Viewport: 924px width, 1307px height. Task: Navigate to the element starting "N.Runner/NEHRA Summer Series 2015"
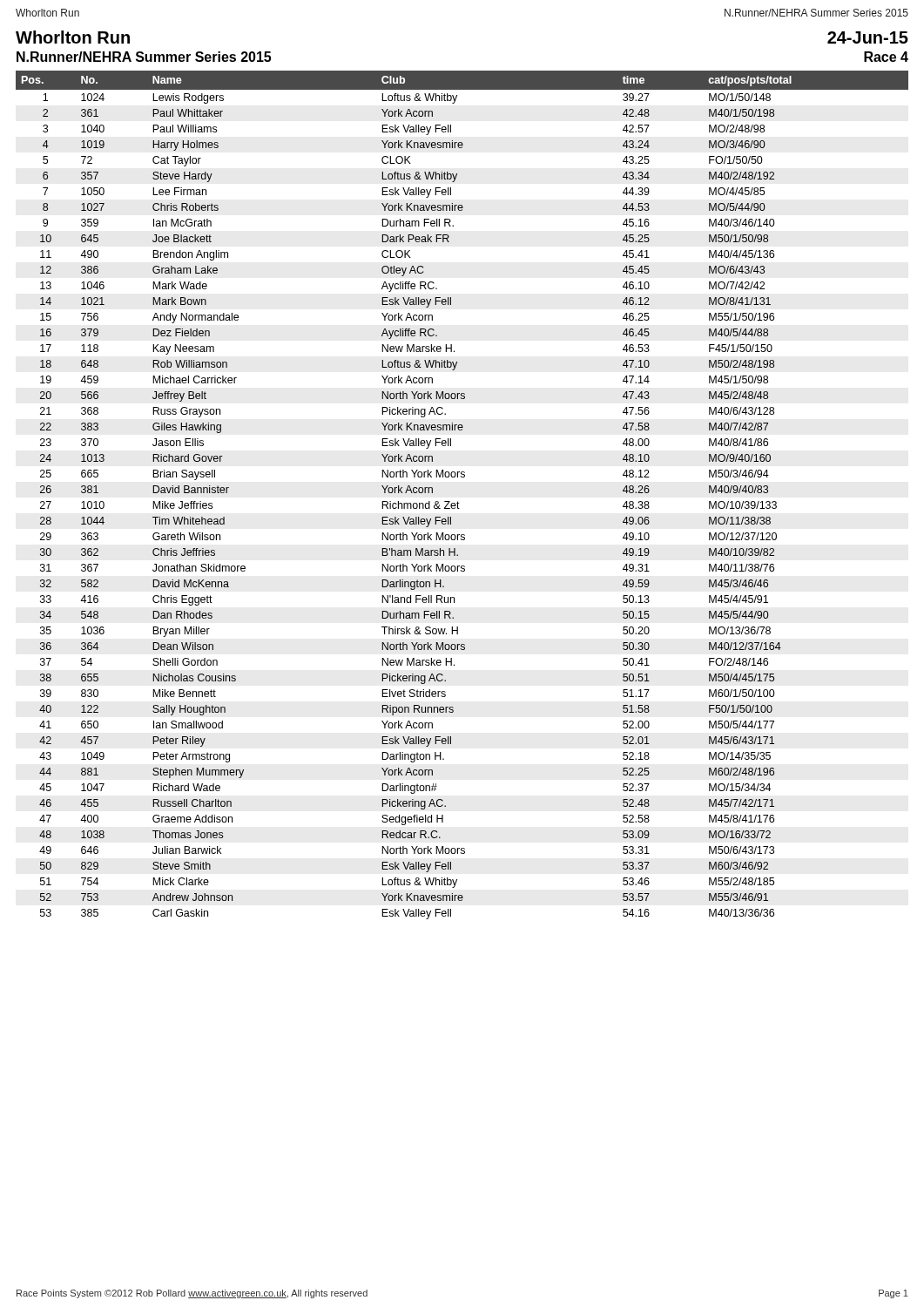pyautogui.click(x=144, y=58)
